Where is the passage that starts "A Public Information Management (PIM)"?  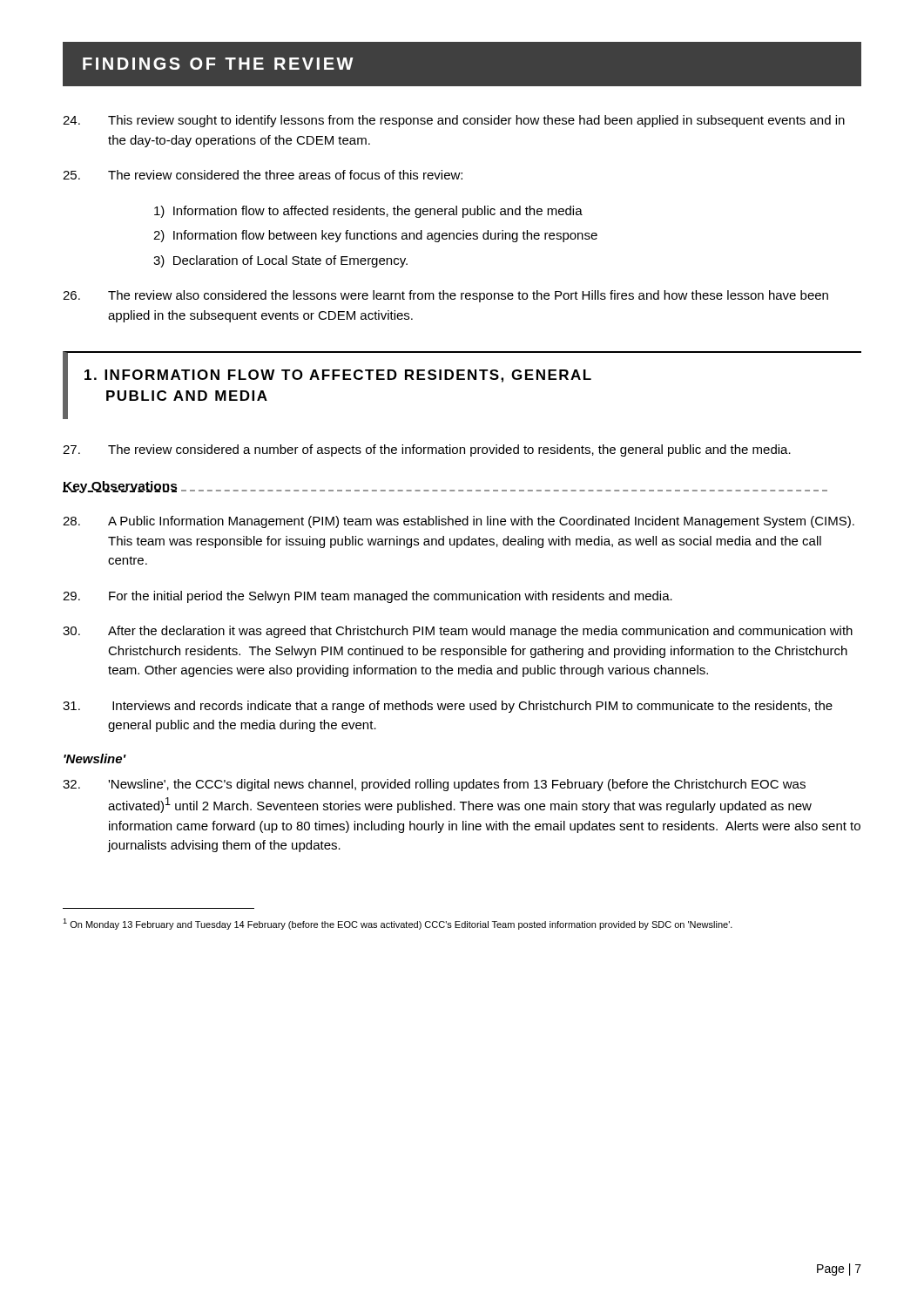click(x=462, y=541)
